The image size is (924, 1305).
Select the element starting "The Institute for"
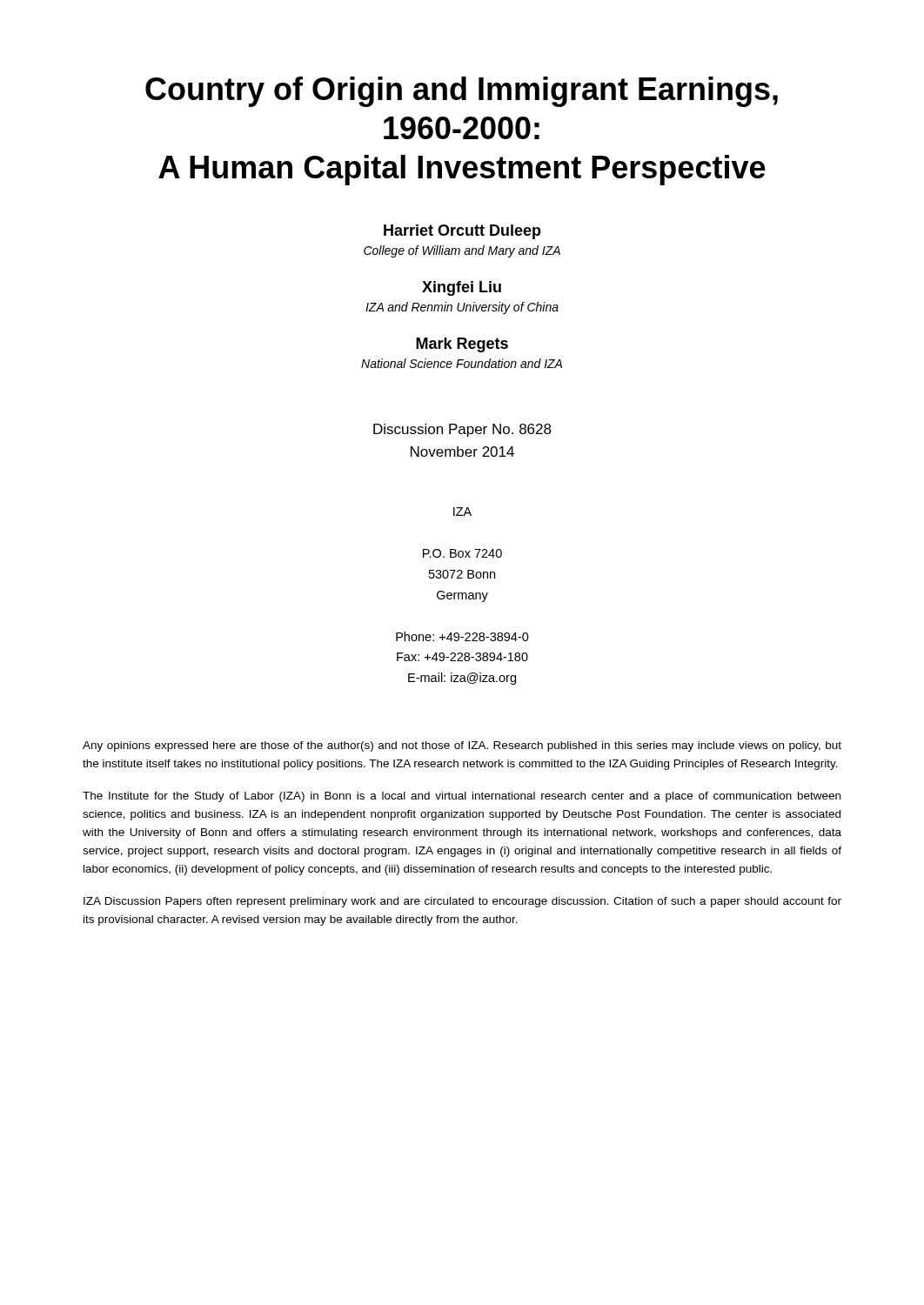click(462, 832)
